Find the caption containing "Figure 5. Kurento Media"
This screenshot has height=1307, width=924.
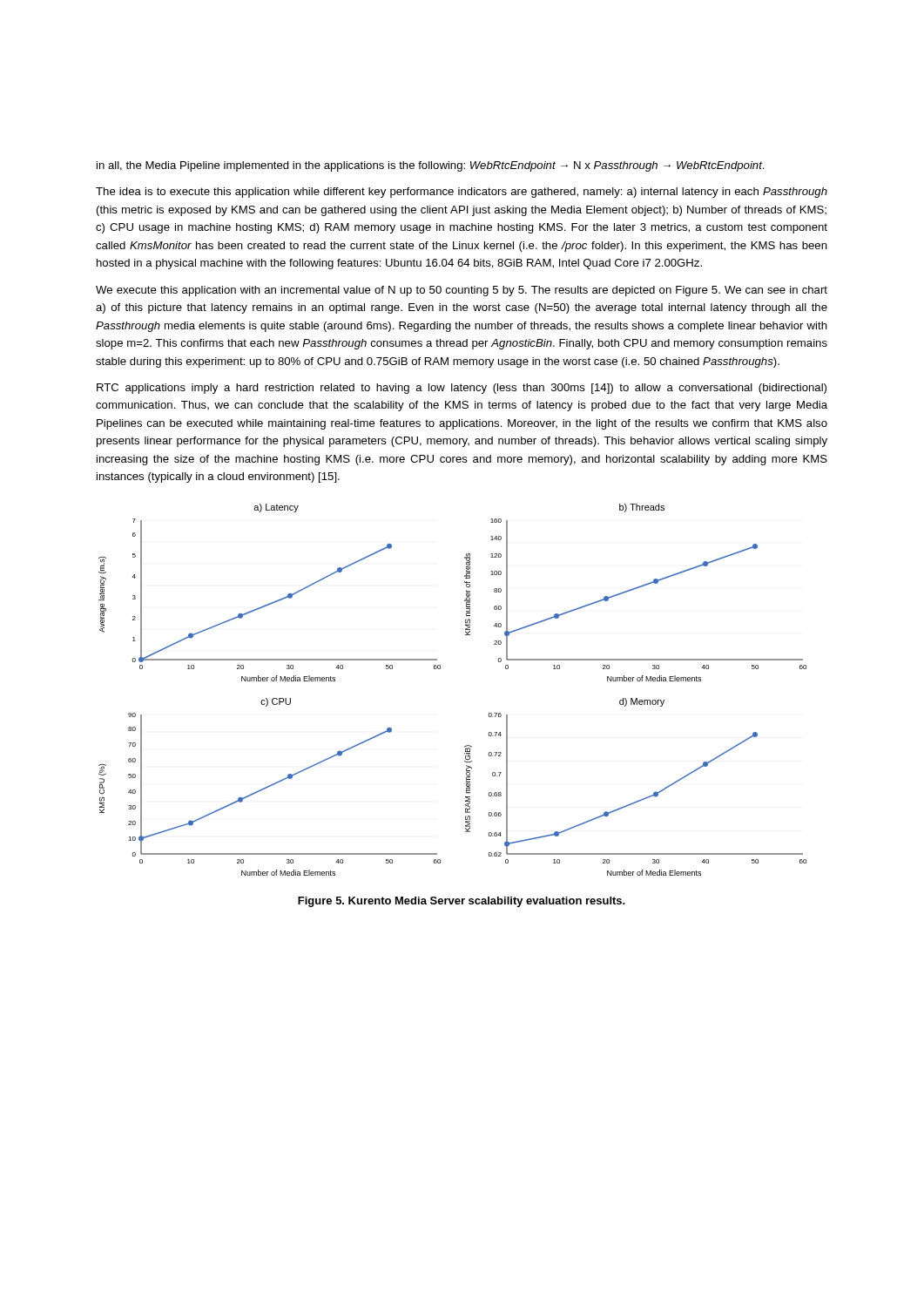coord(462,900)
